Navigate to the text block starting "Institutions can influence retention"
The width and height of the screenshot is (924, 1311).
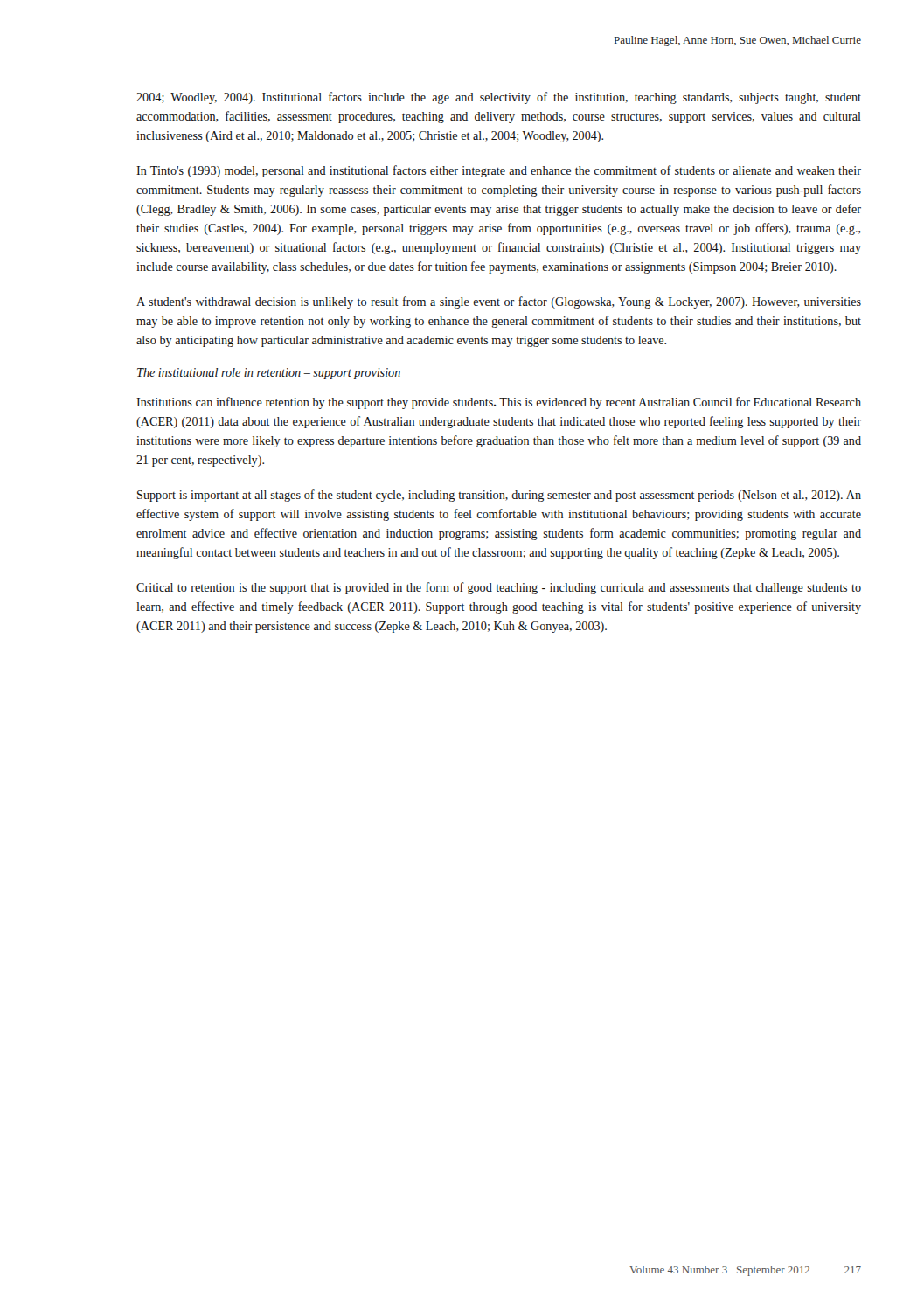point(499,431)
